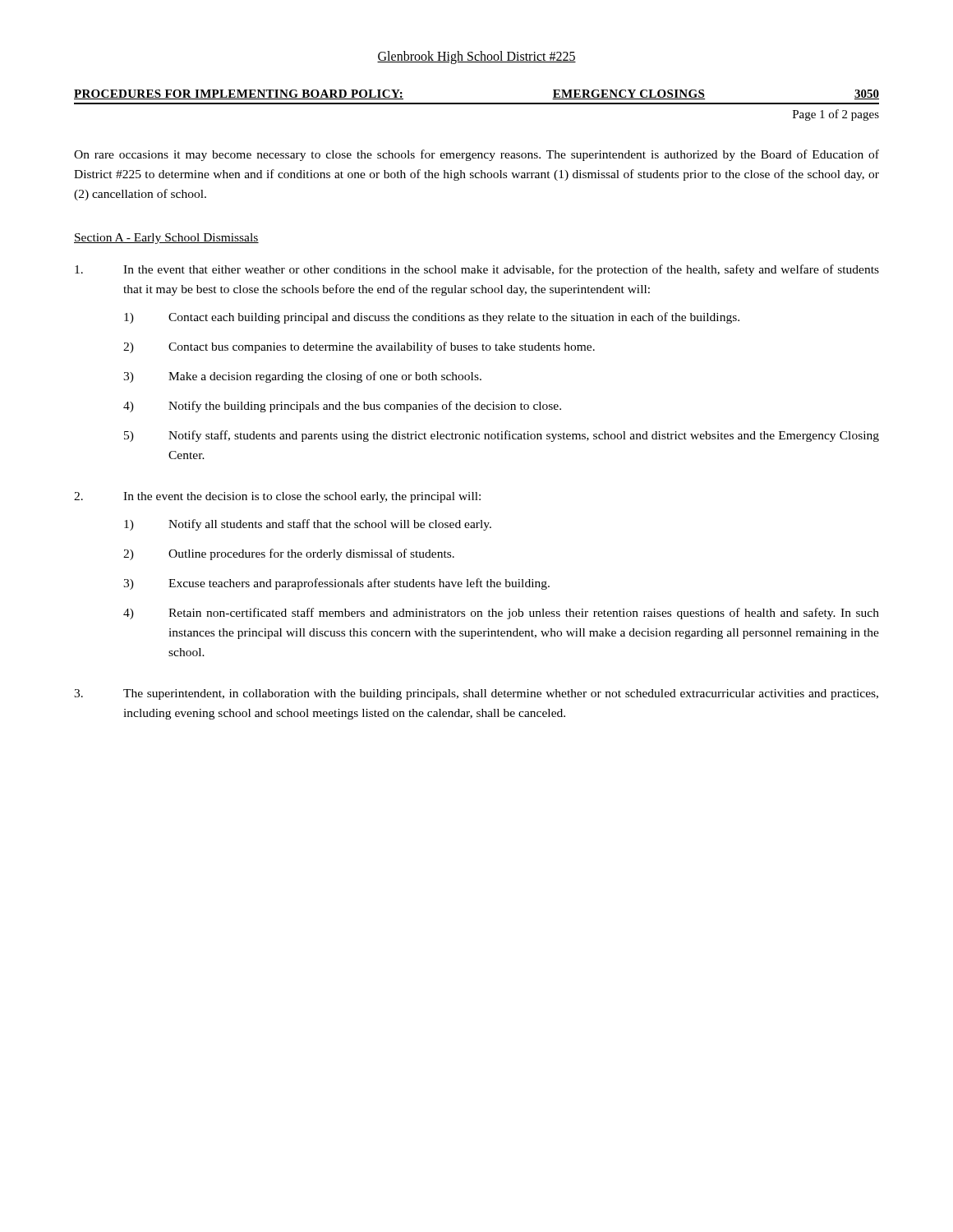Select the section header
The height and width of the screenshot is (1232, 953).
166,237
